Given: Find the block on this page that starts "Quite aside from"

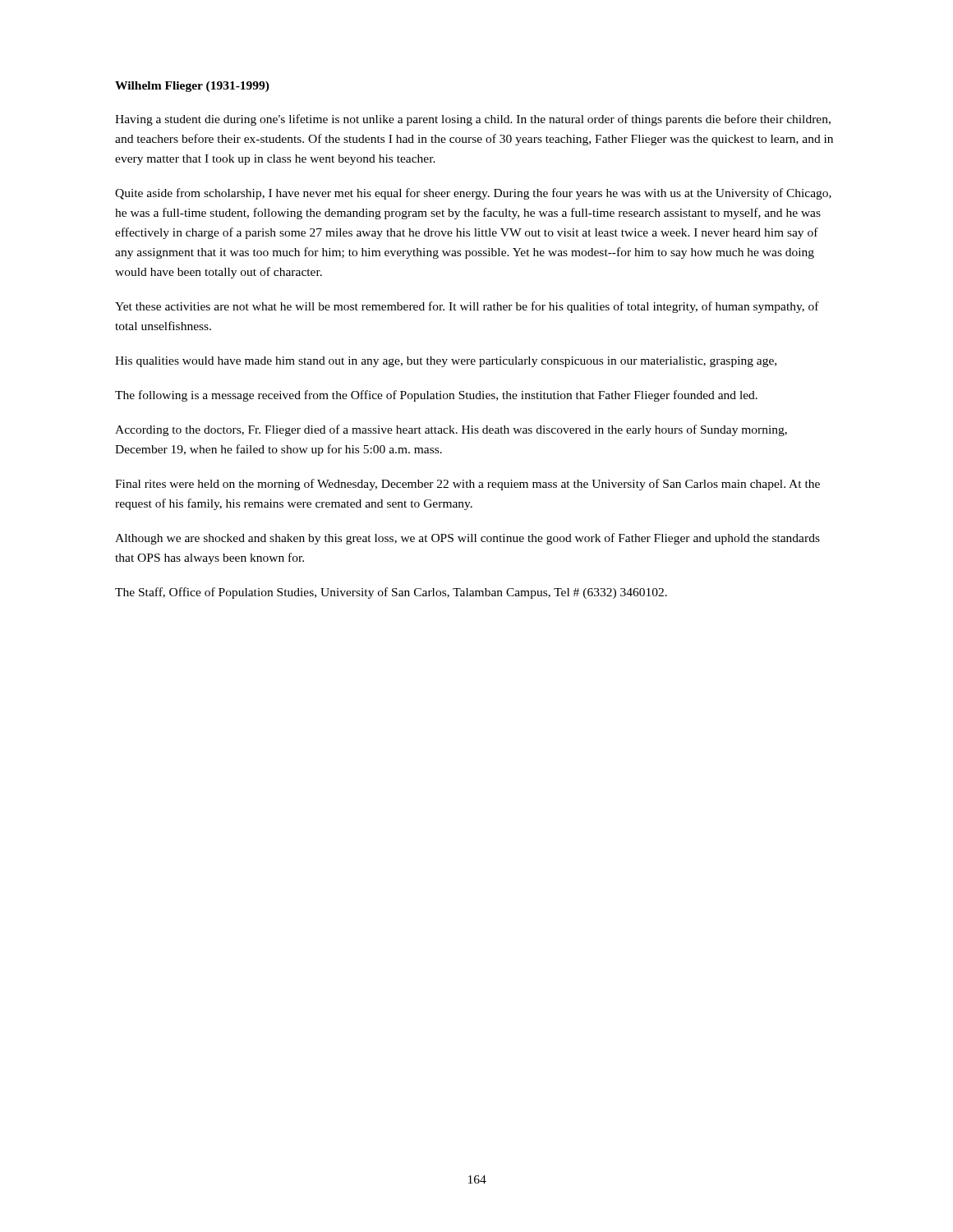Looking at the screenshot, I should [x=473, y=232].
